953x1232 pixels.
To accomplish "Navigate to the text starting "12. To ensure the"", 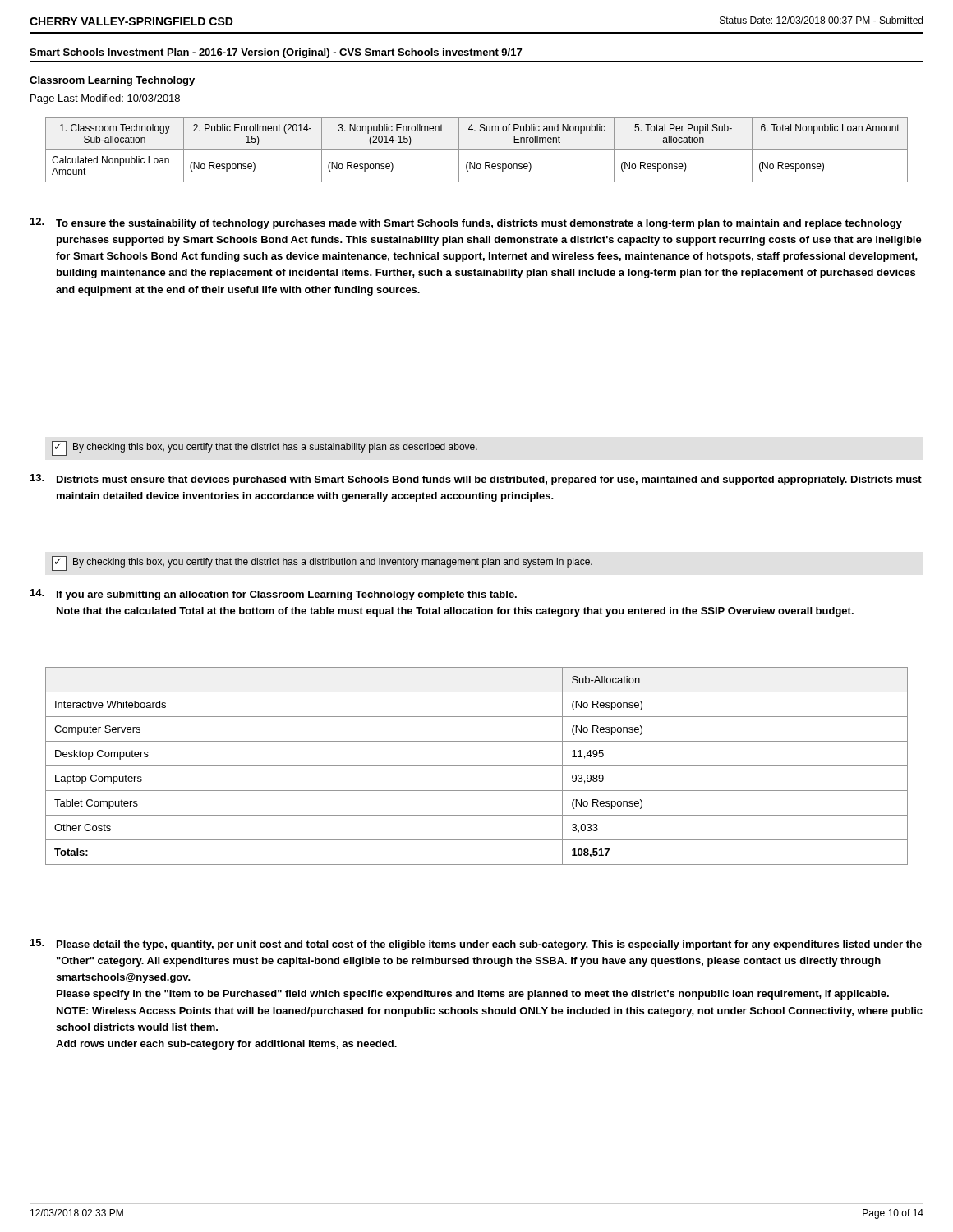I will tap(476, 257).
